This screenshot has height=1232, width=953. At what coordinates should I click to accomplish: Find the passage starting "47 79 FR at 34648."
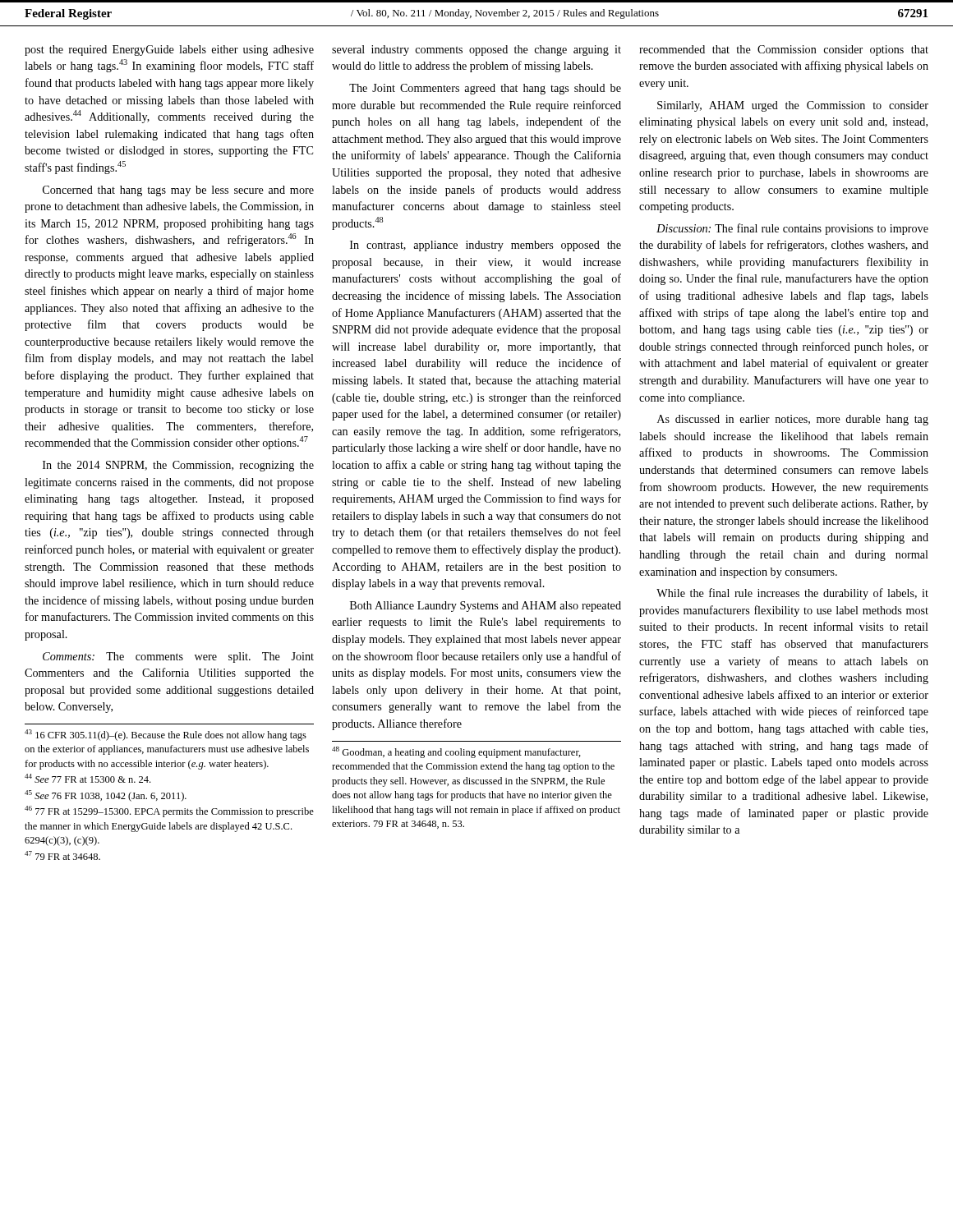pos(62,855)
